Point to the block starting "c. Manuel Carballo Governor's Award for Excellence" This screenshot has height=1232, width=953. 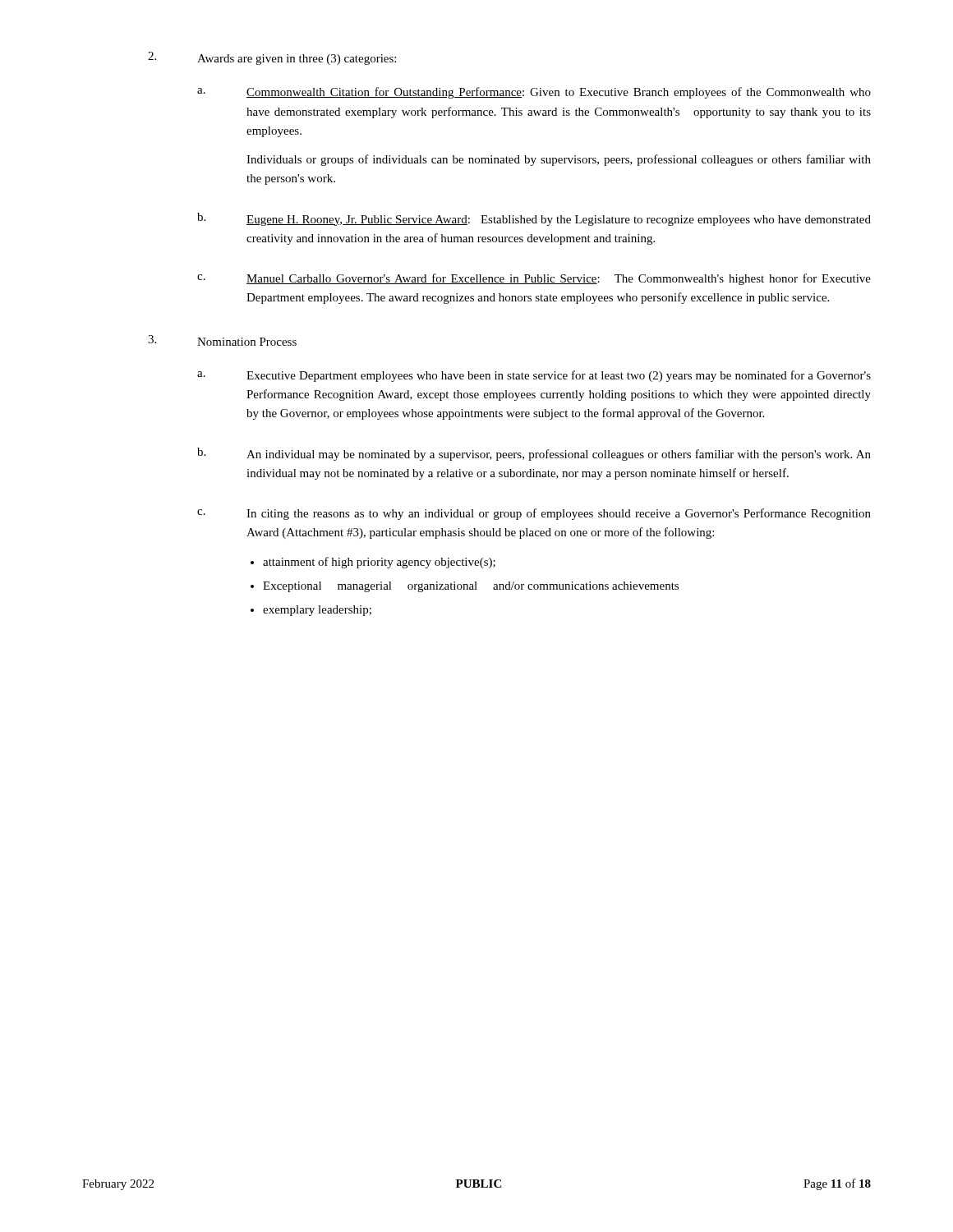point(534,293)
